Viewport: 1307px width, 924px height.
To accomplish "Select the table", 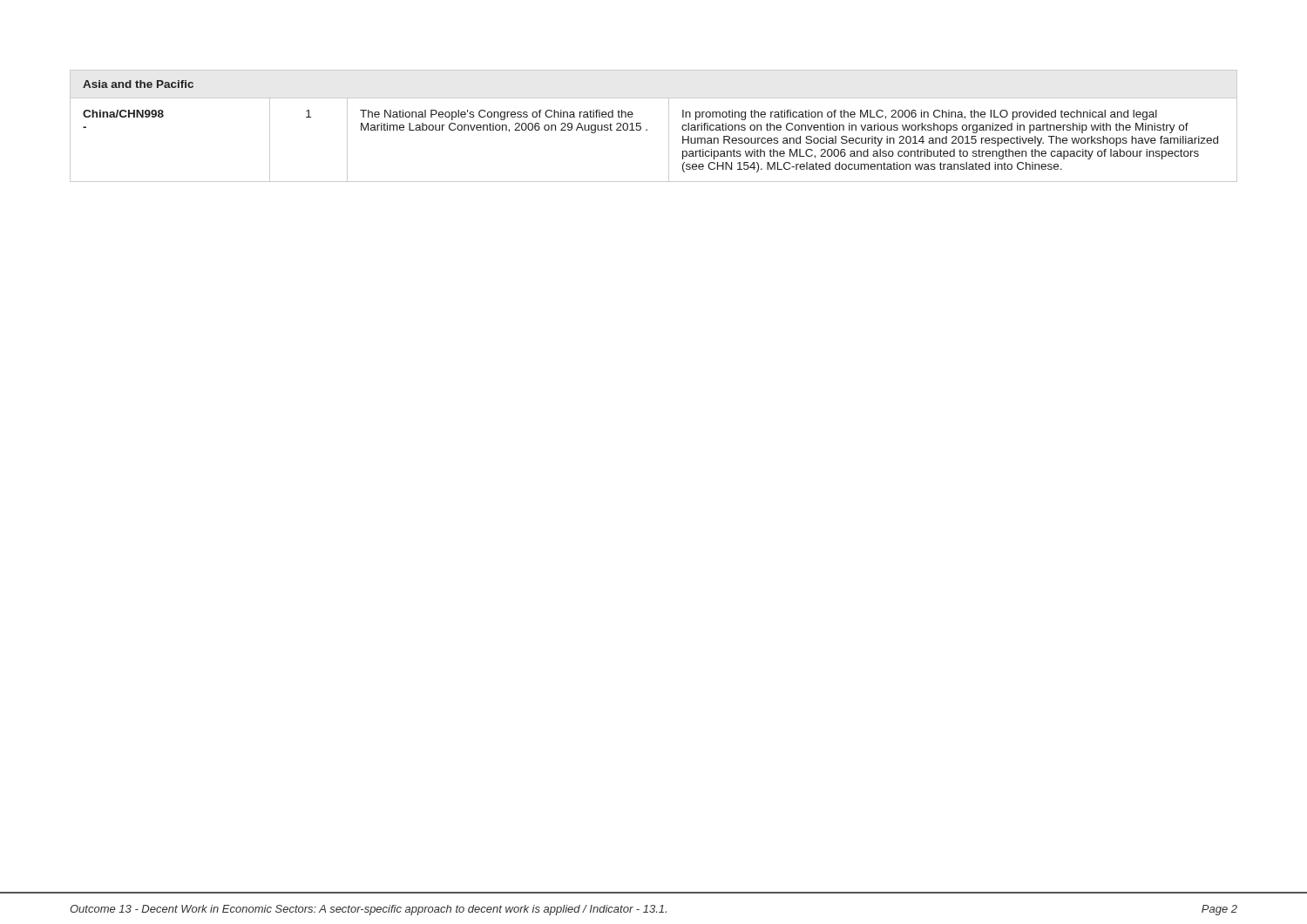I will click(x=654, y=126).
